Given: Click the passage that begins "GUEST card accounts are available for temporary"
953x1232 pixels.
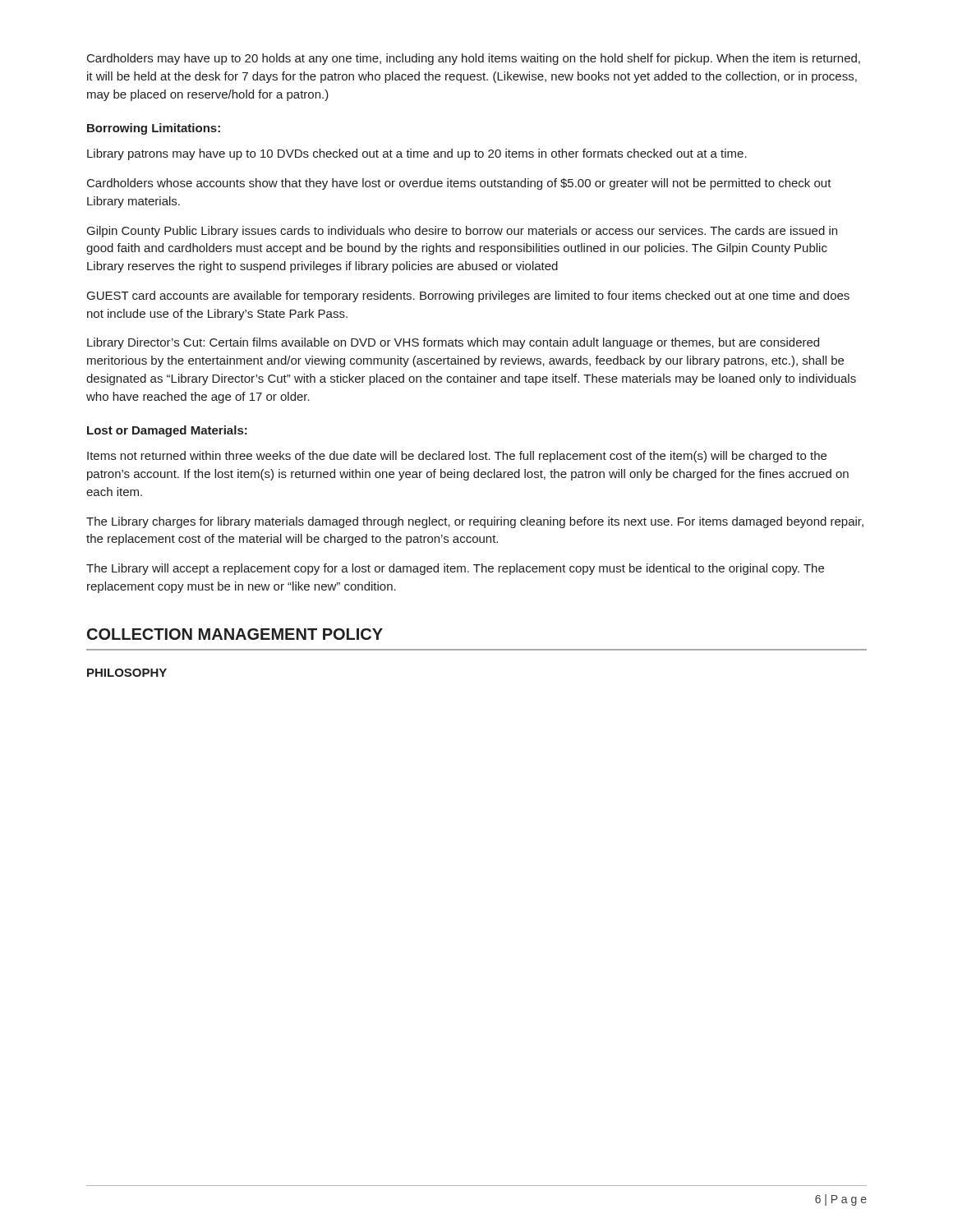Looking at the screenshot, I should [468, 304].
